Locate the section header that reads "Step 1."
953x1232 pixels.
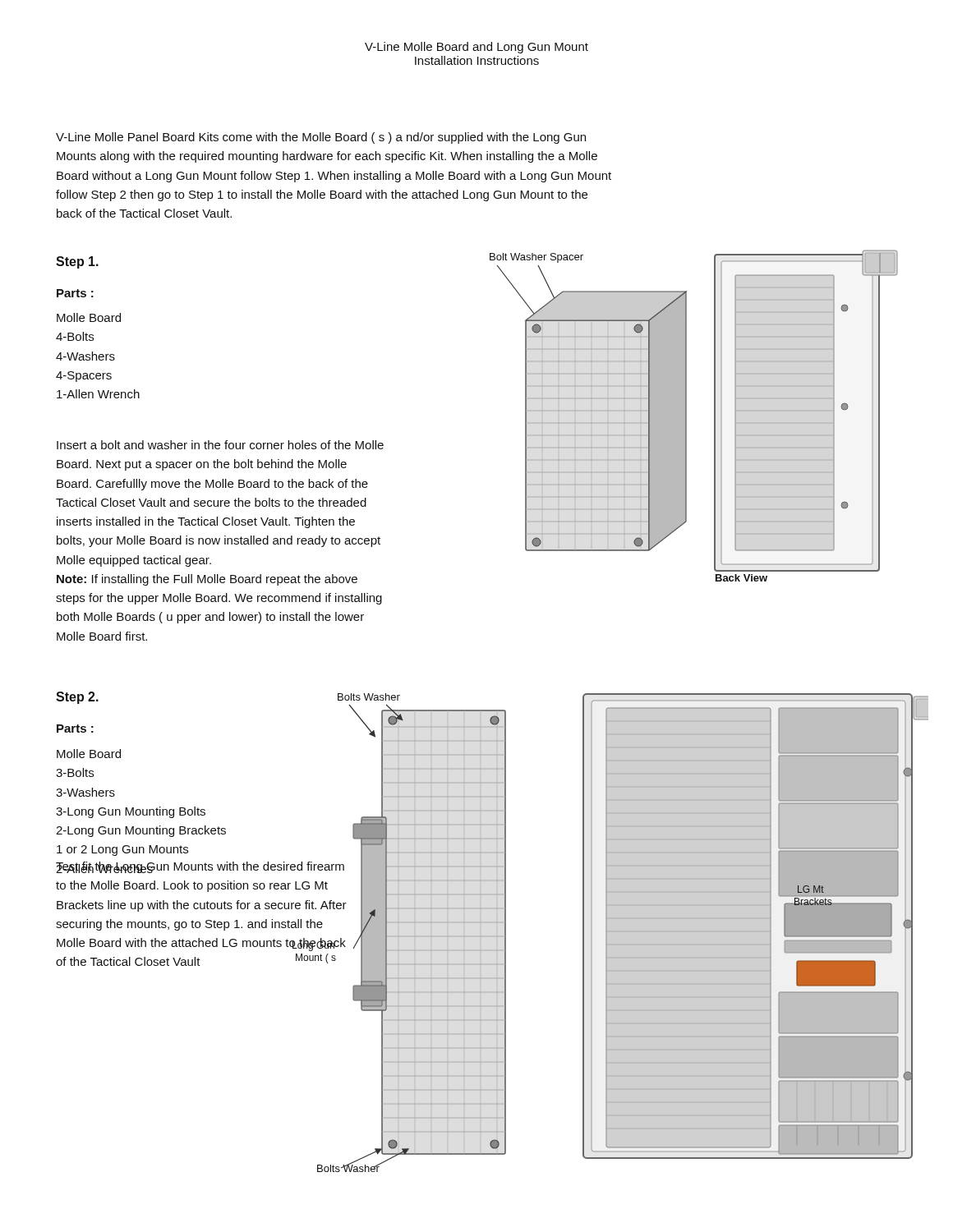click(77, 262)
